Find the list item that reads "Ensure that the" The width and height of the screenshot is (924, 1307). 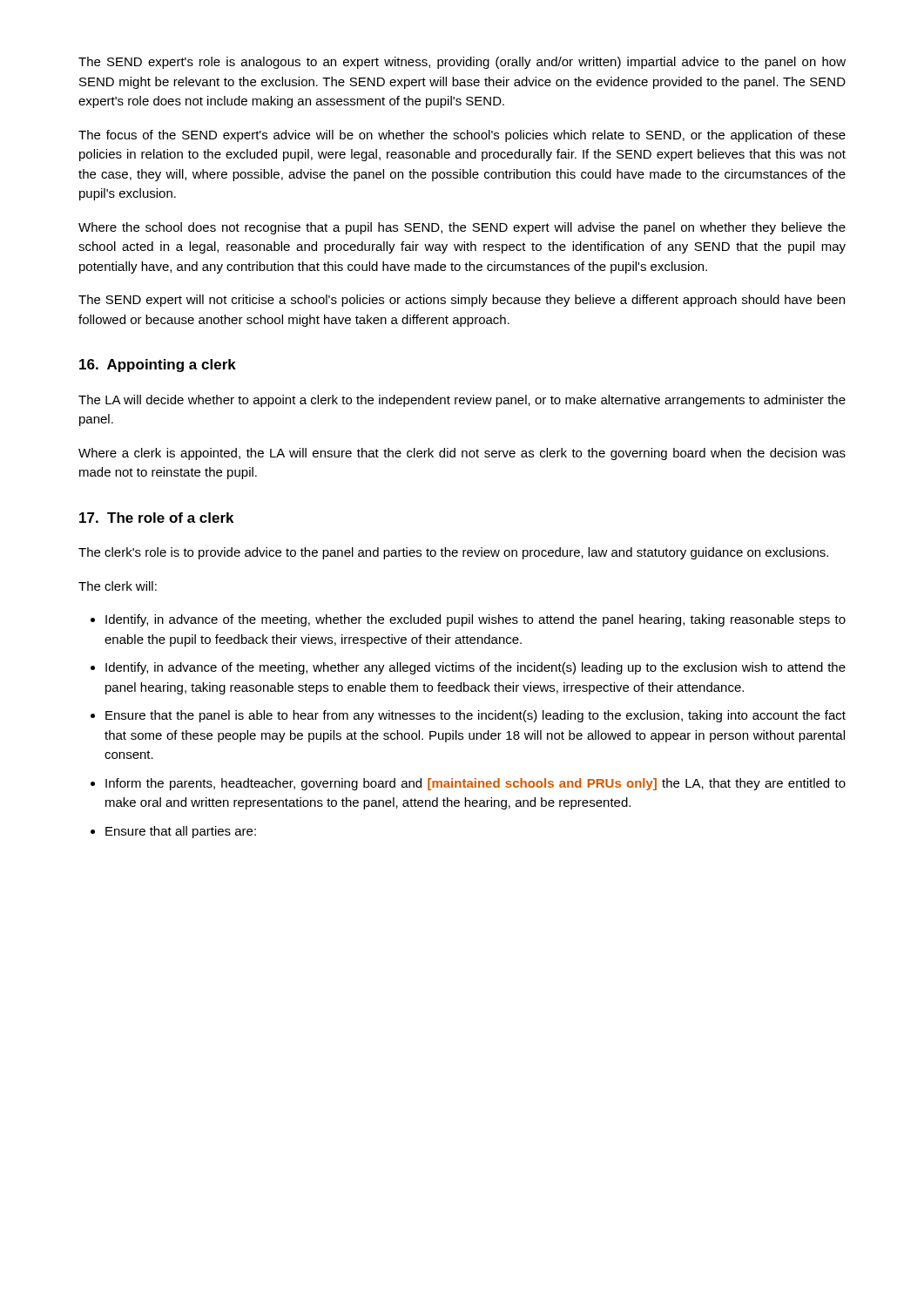pyautogui.click(x=475, y=735)
